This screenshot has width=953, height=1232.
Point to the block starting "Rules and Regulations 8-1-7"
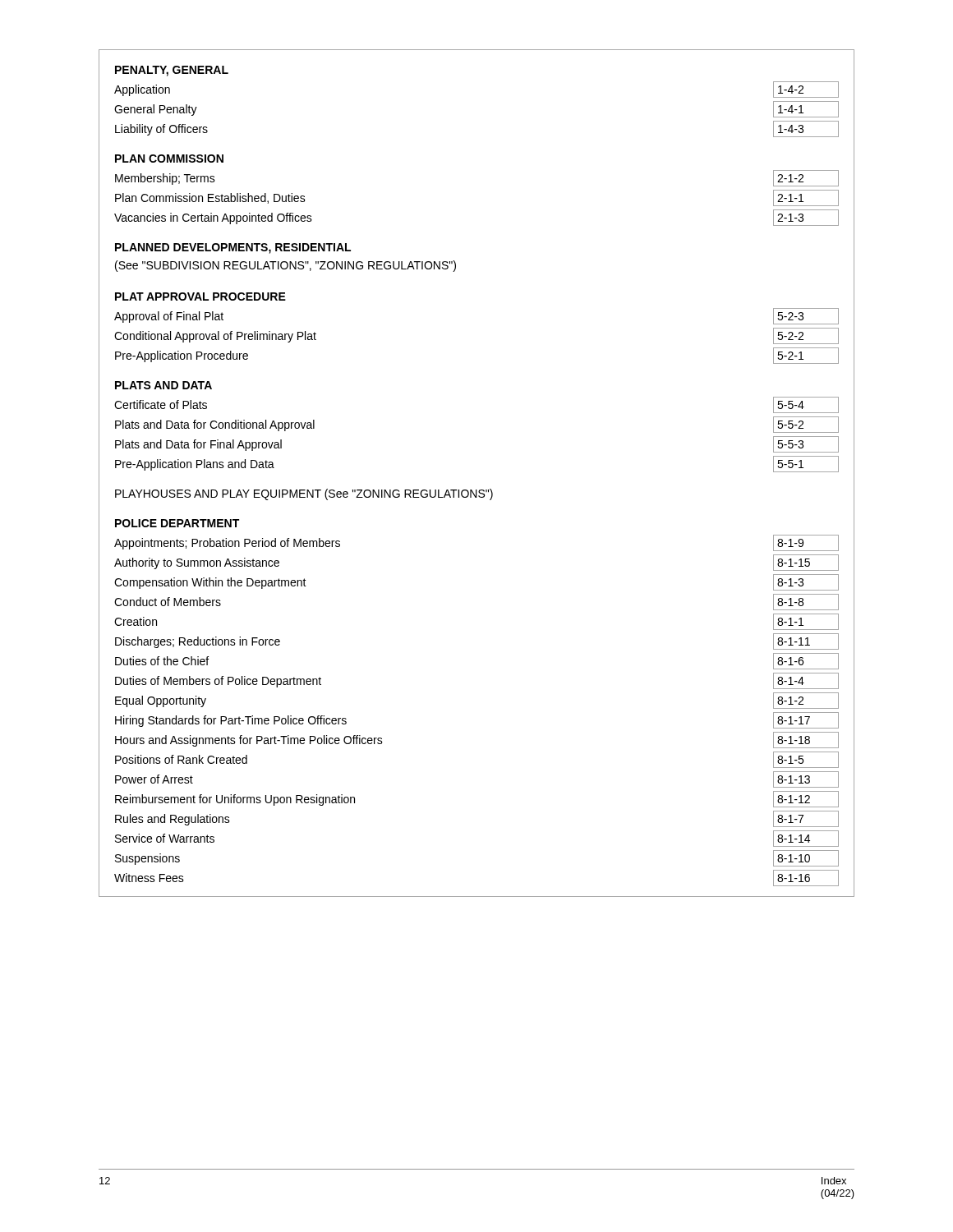173,819
